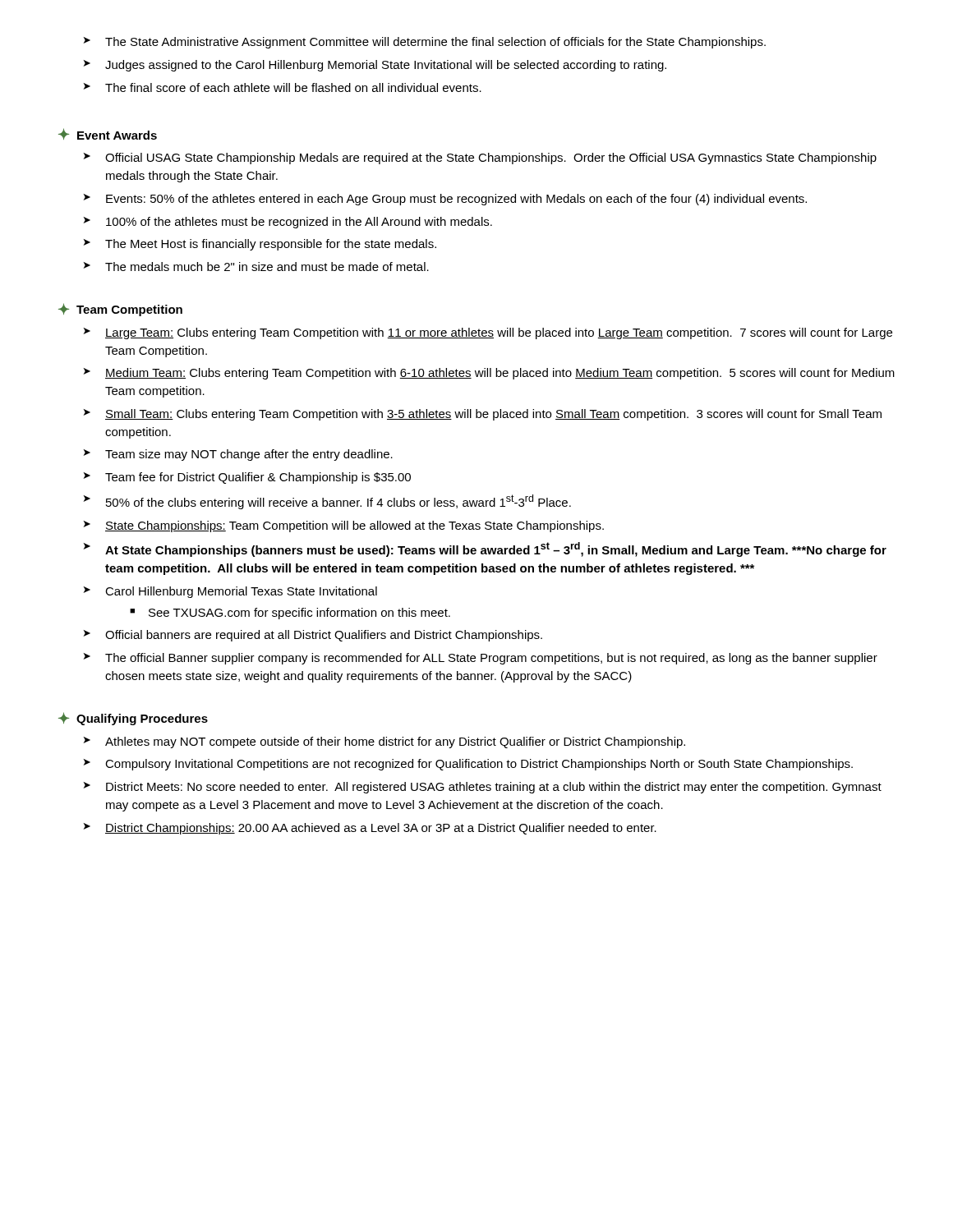Locate the list item containing "The medals much be 2""
The image size is (953, 1232).
point(267,267)
